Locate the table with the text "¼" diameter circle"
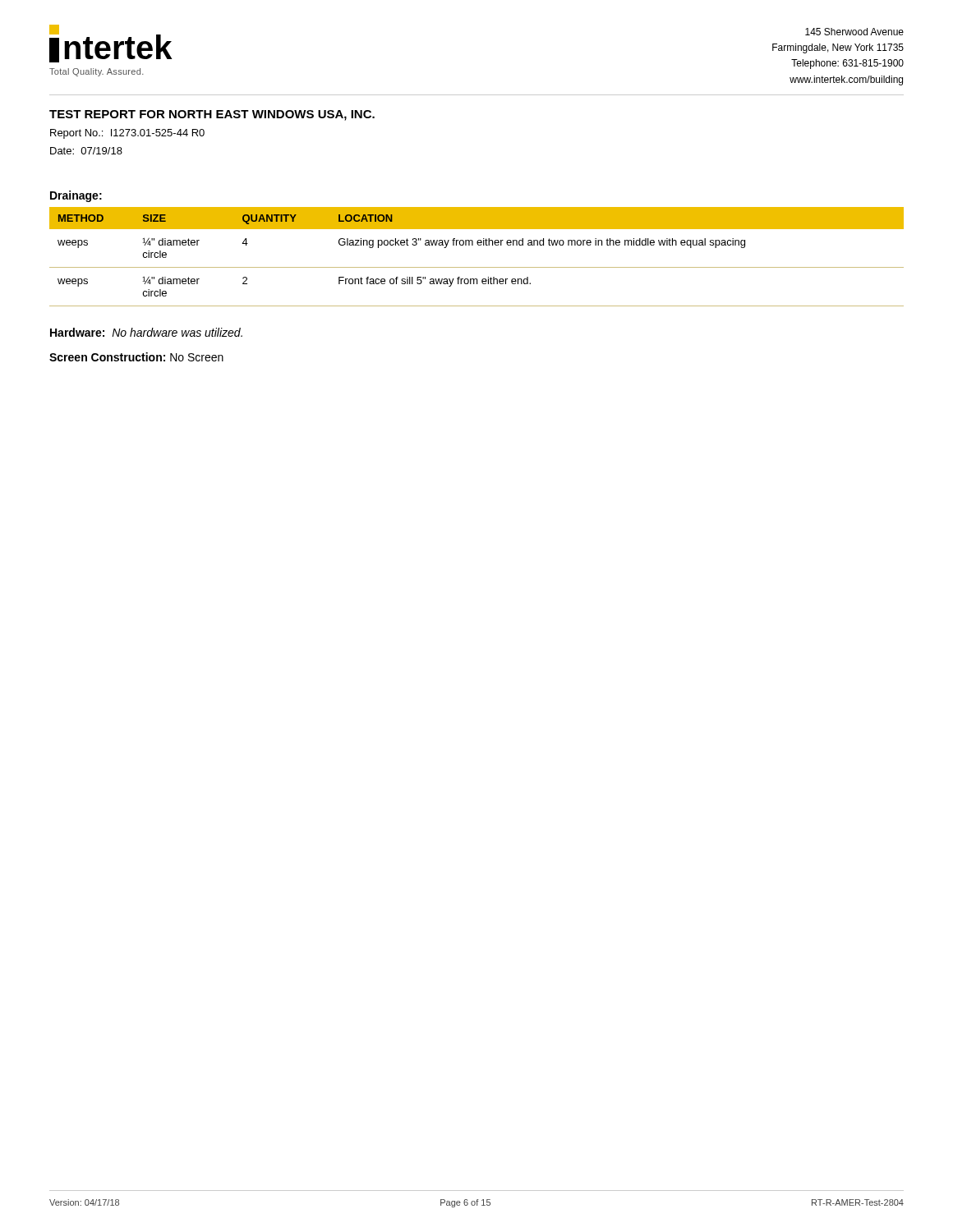 point(476,257)
